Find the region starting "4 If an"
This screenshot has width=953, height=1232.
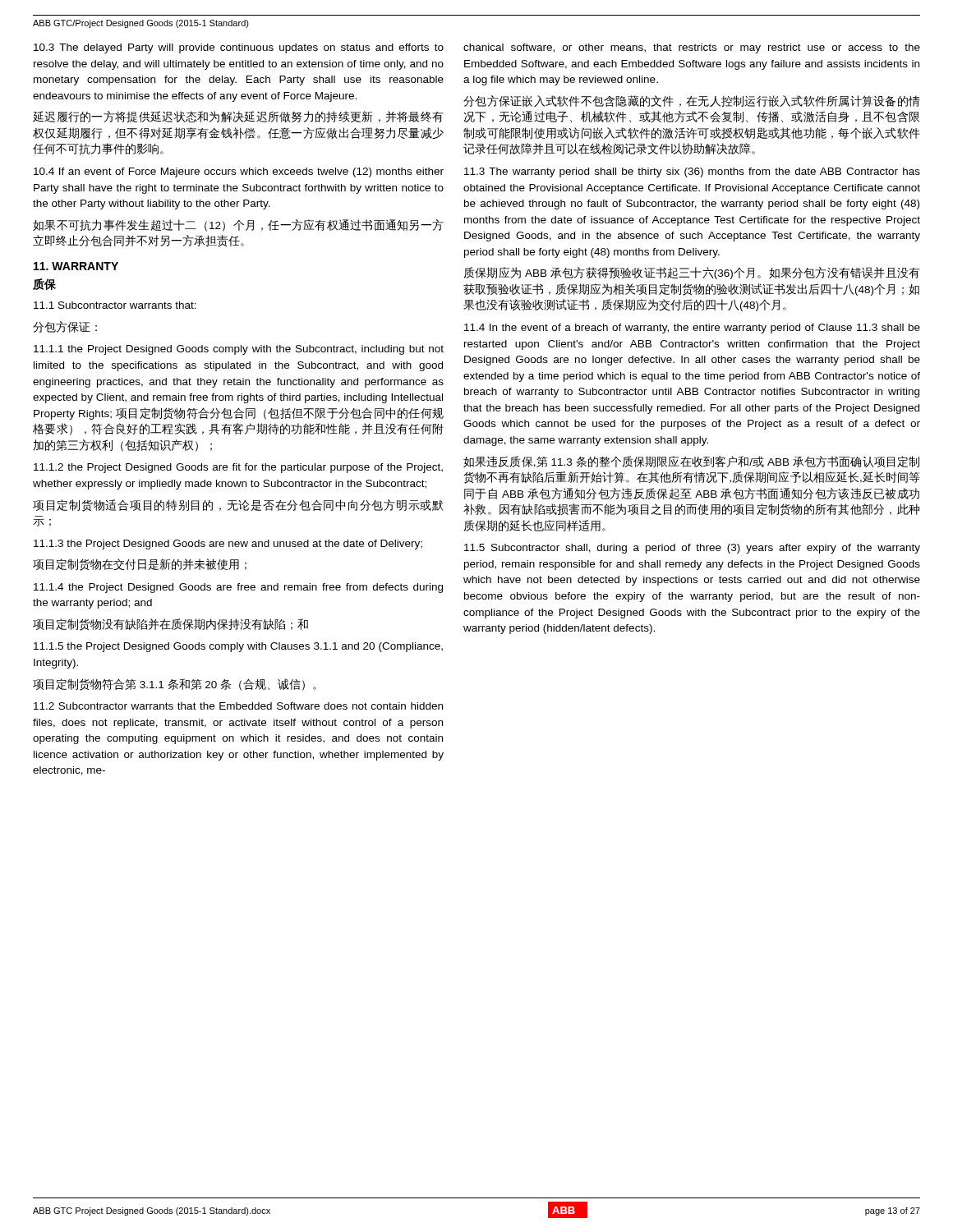point(238,188)
